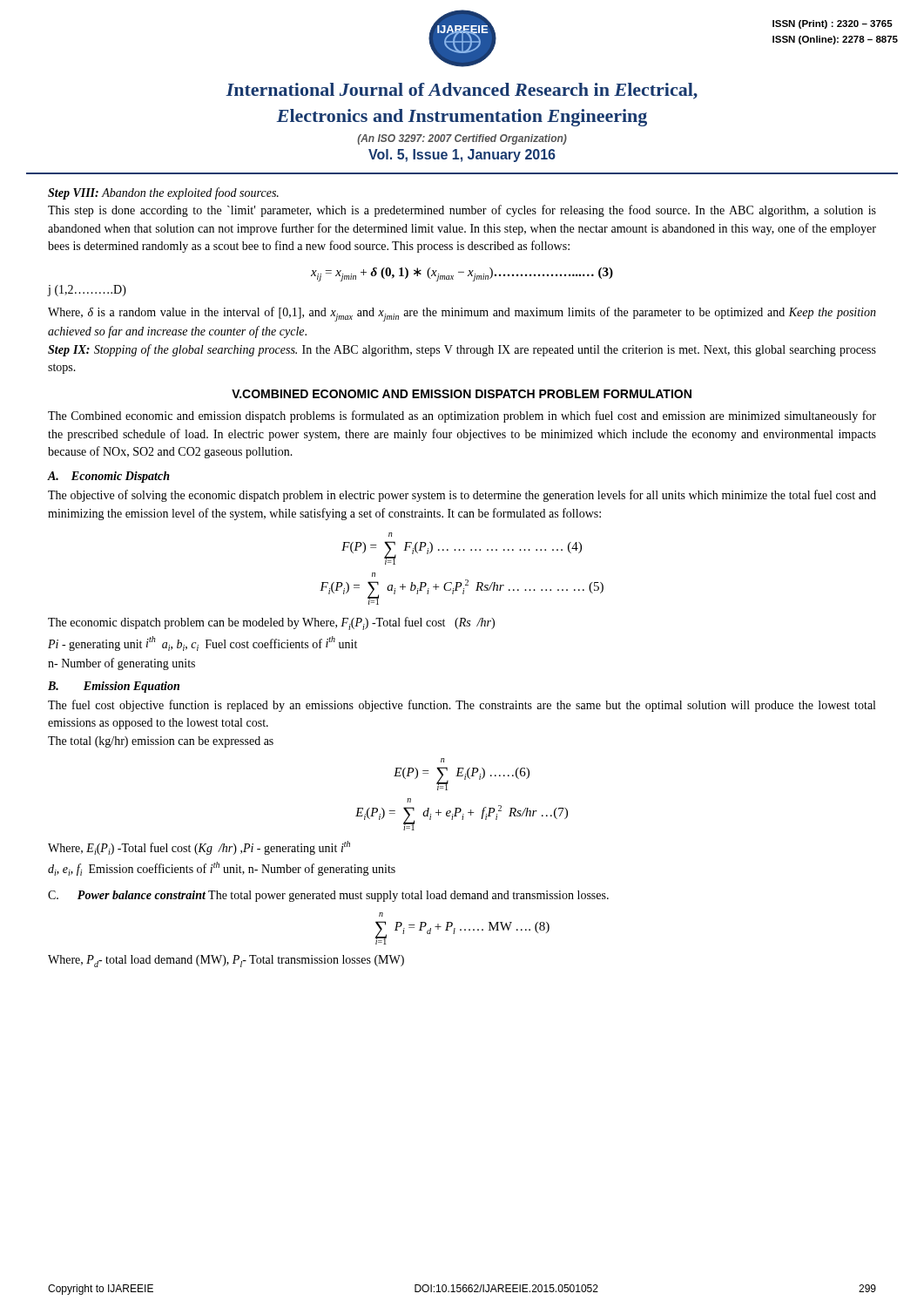Image resolution: width=924 pixels, height=1307 pixels.
Task: Select the passage starting "j (1,2……….D)"
Action: [87, 290]
